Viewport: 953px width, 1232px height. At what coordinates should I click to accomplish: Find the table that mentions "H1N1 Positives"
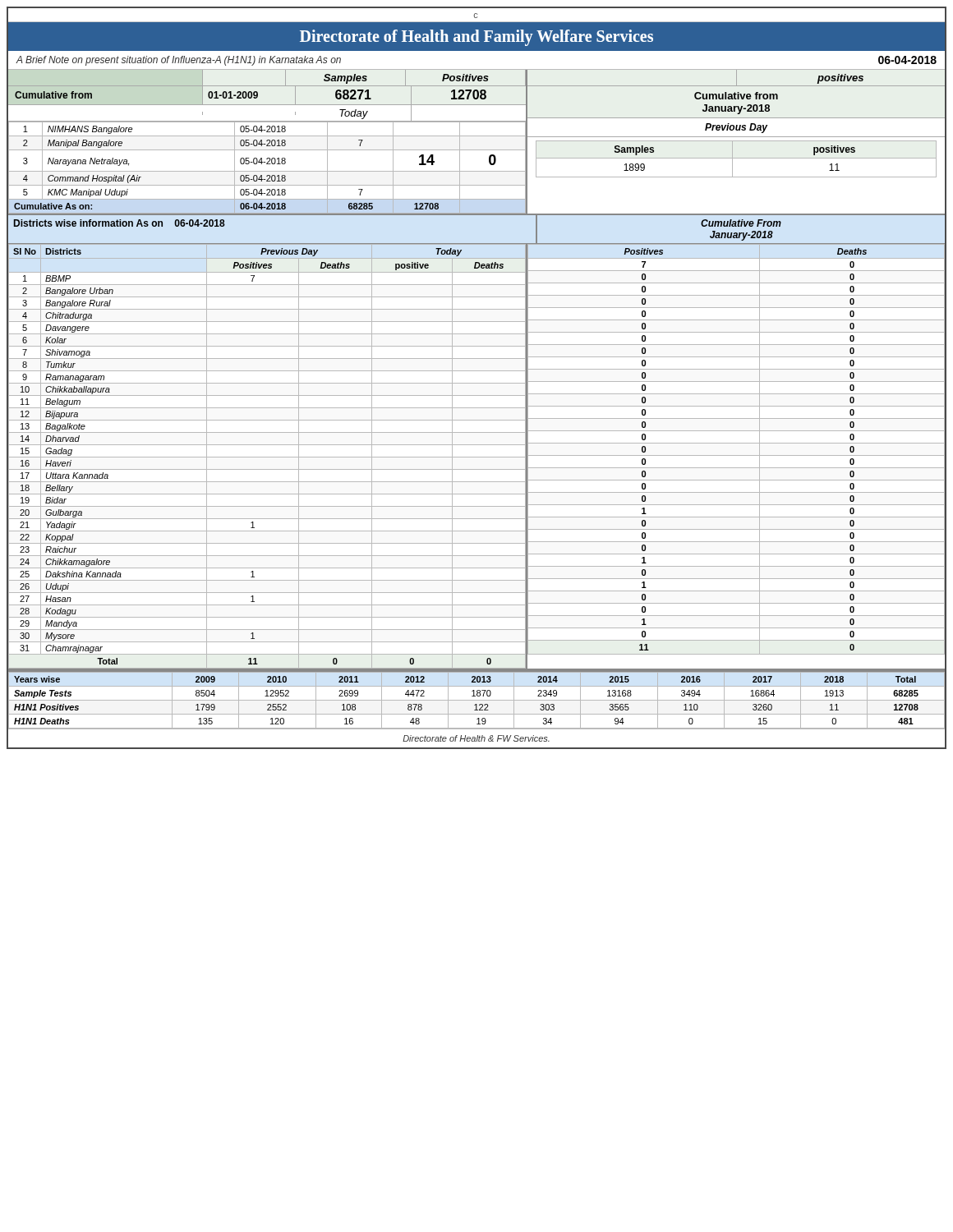click(x=476, y=699)
